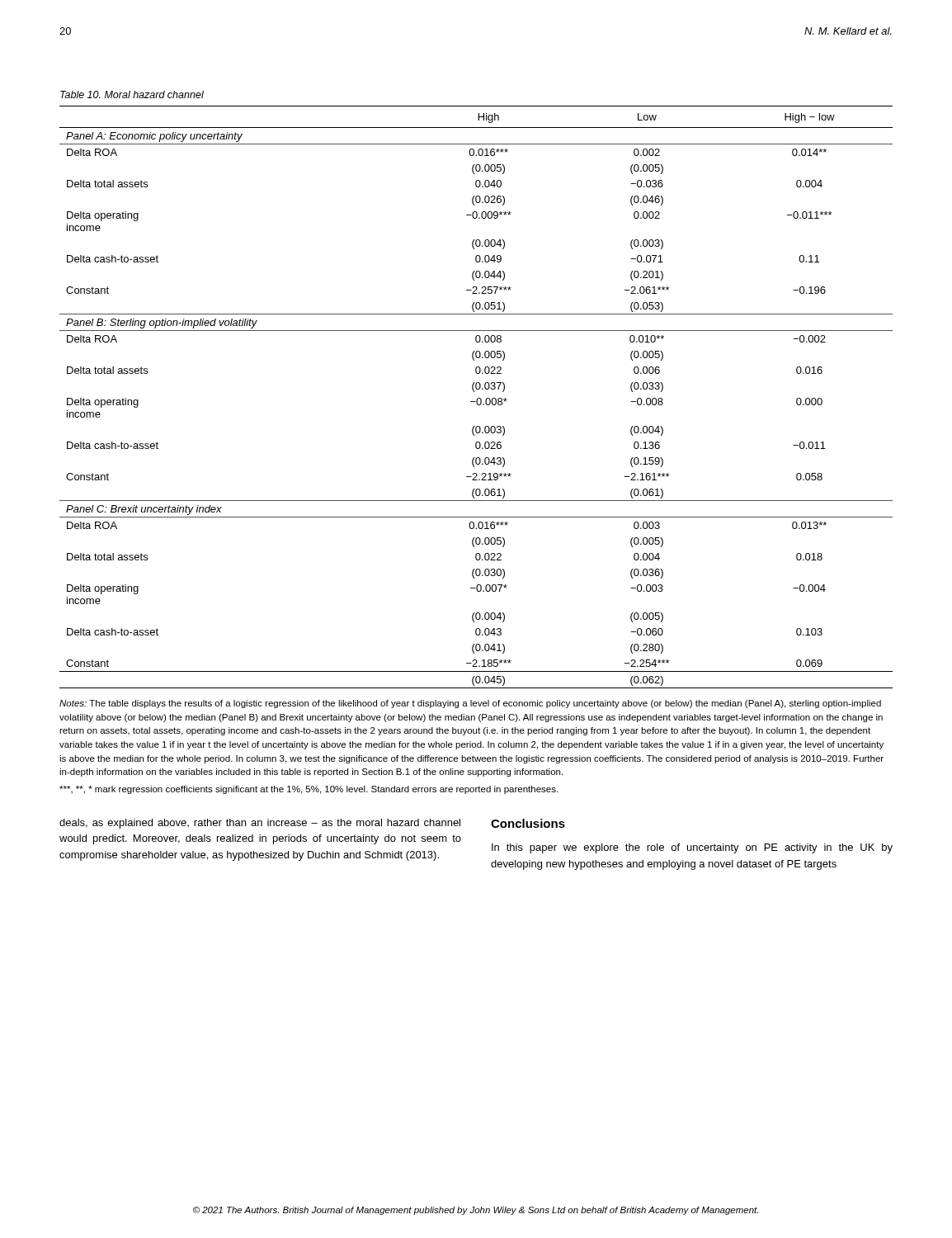
Task: Navigate to the text starting "In this paper we"
Action: tap(692, 855)
